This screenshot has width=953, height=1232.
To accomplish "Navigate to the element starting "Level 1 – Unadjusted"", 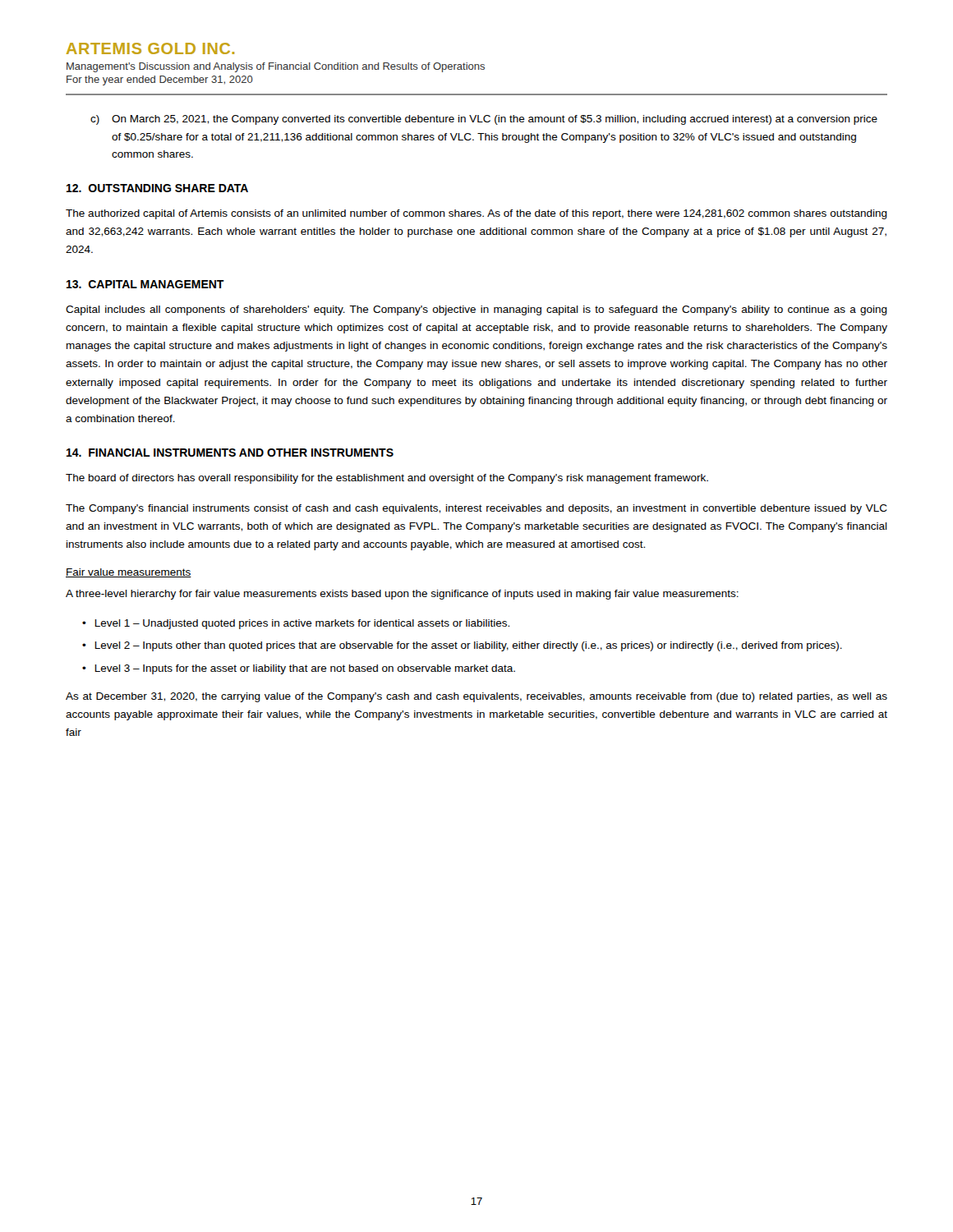I will [x=491, y=623].
